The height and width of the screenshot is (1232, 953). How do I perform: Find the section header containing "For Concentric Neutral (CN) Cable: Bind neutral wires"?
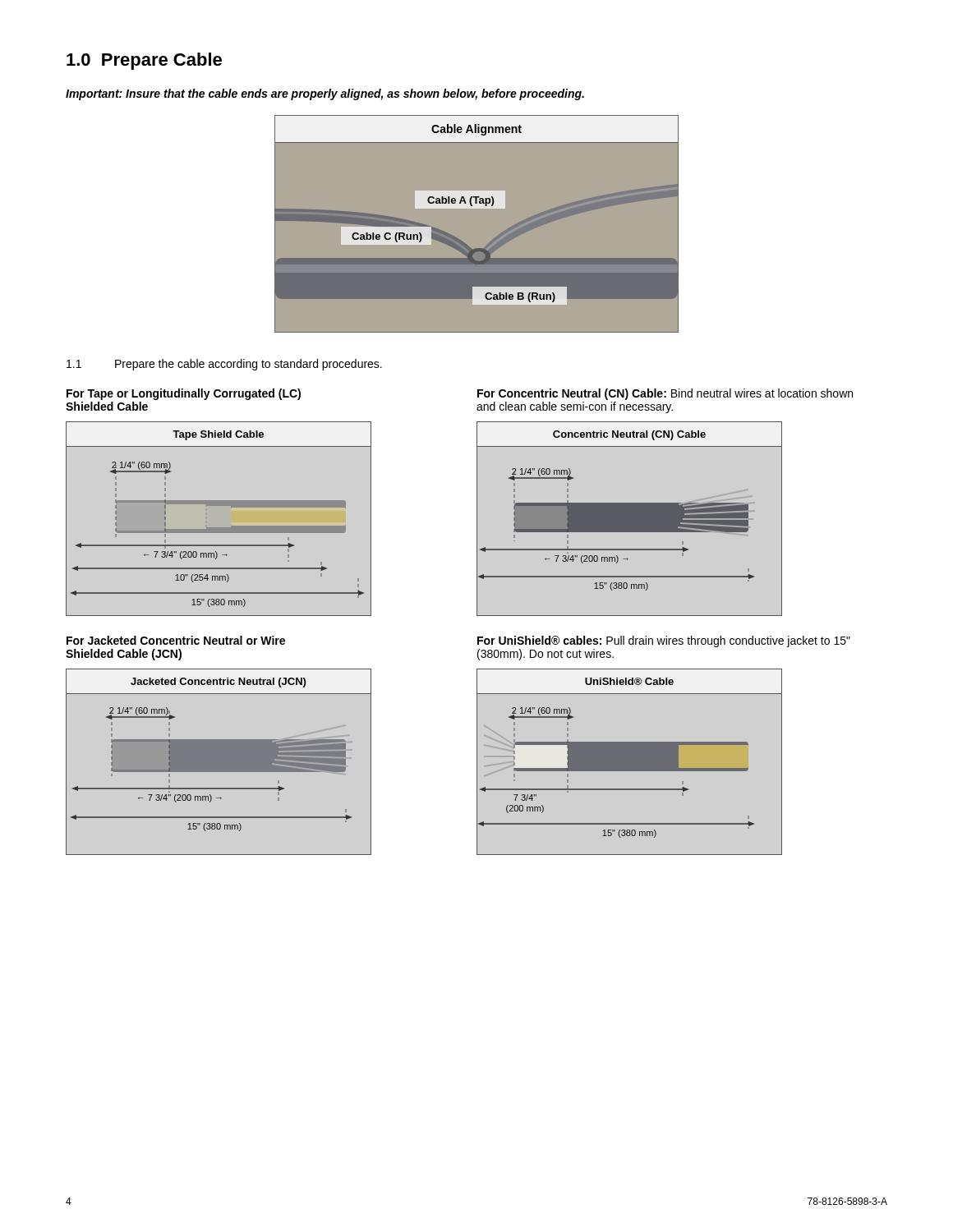click(x=665, y=400)
